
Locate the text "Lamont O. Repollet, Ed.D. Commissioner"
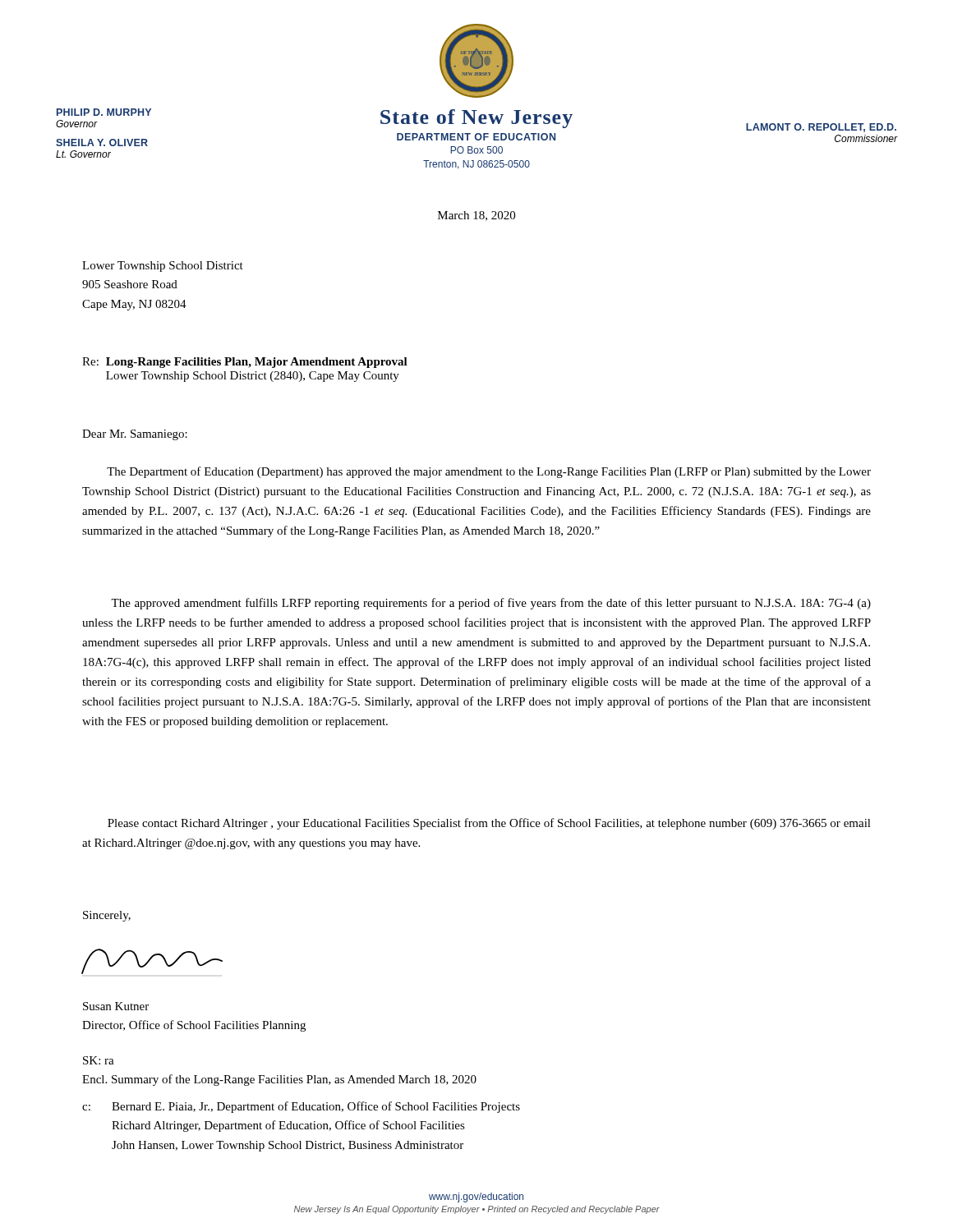pyautogui.click(x=799, y=133)
